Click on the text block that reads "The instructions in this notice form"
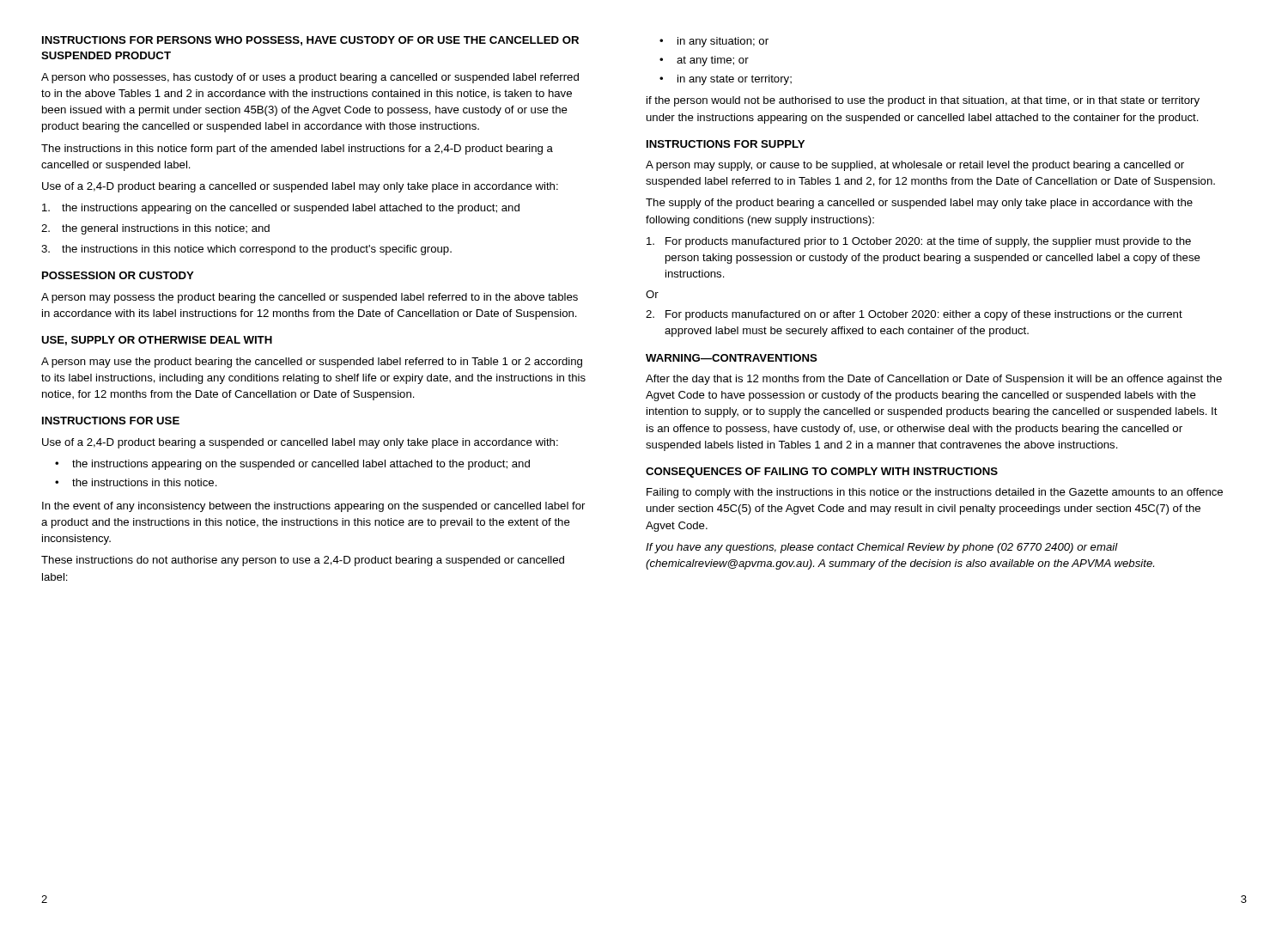 [x=297, y=156]
